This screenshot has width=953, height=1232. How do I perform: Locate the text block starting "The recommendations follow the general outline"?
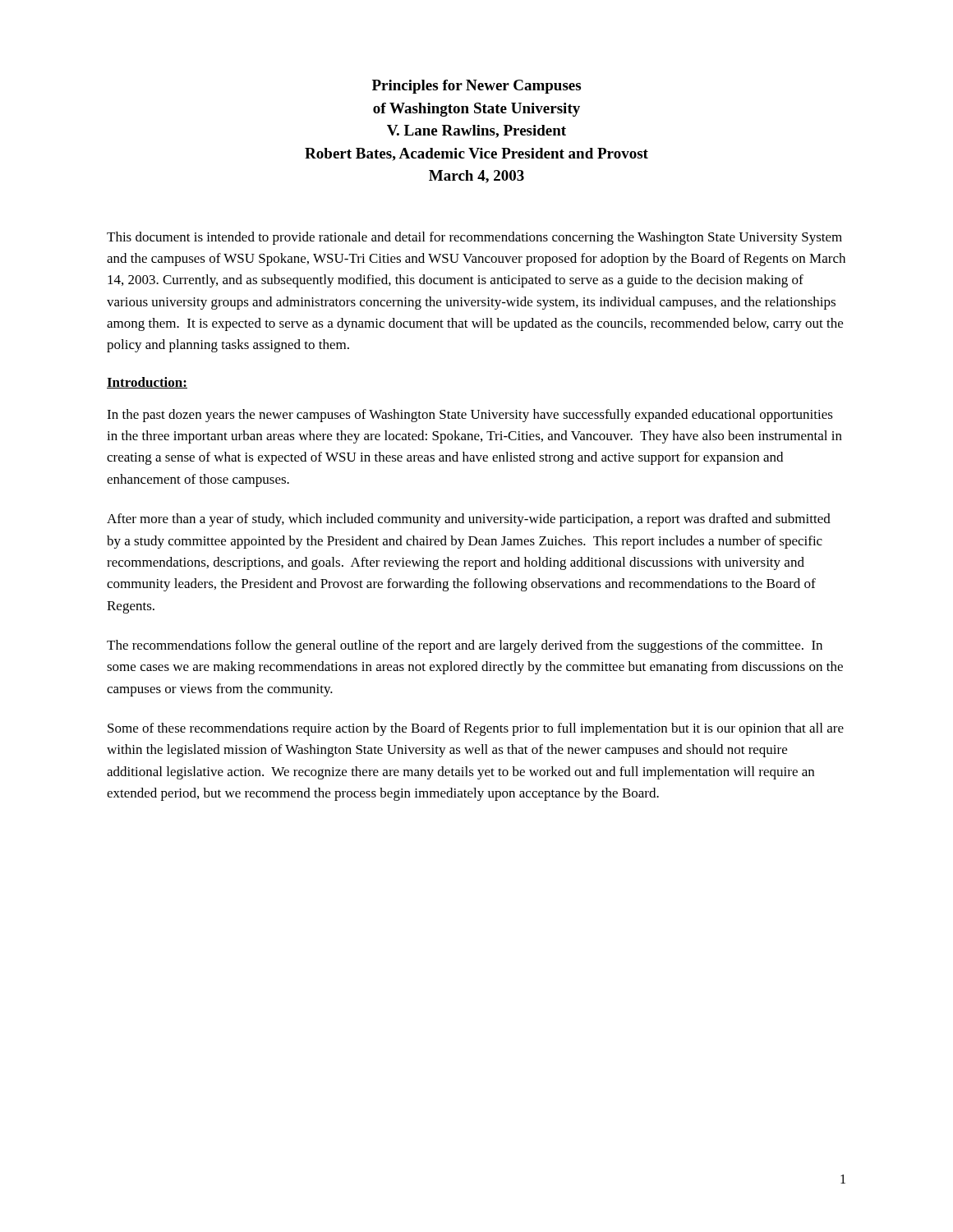475,667
